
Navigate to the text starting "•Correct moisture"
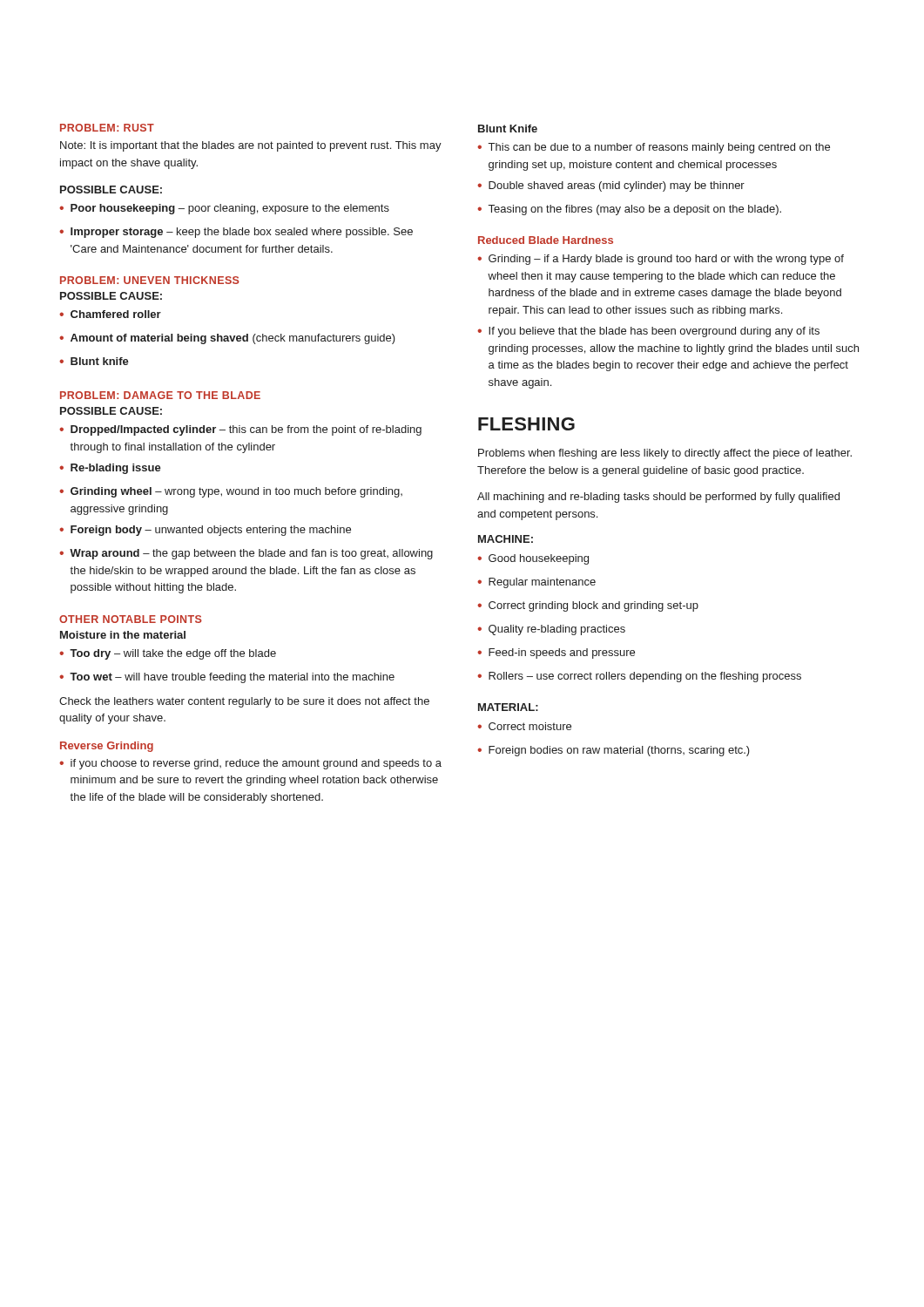(x=524, y=726)
